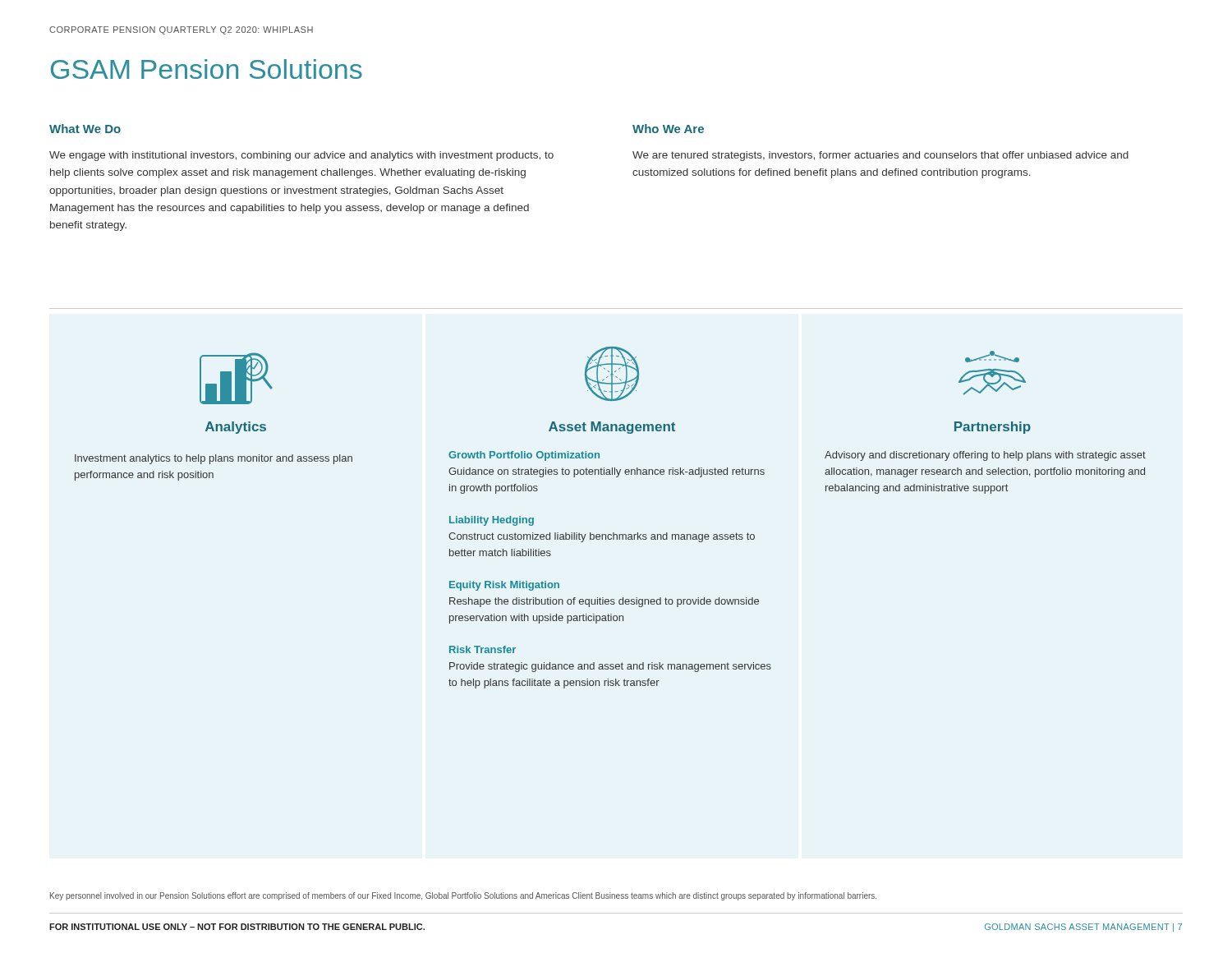The image size is (1232, 953).
Task: Locate the element starting "Key personnel involved in our Pension Solutions effort"
Action: coord(463,896)
